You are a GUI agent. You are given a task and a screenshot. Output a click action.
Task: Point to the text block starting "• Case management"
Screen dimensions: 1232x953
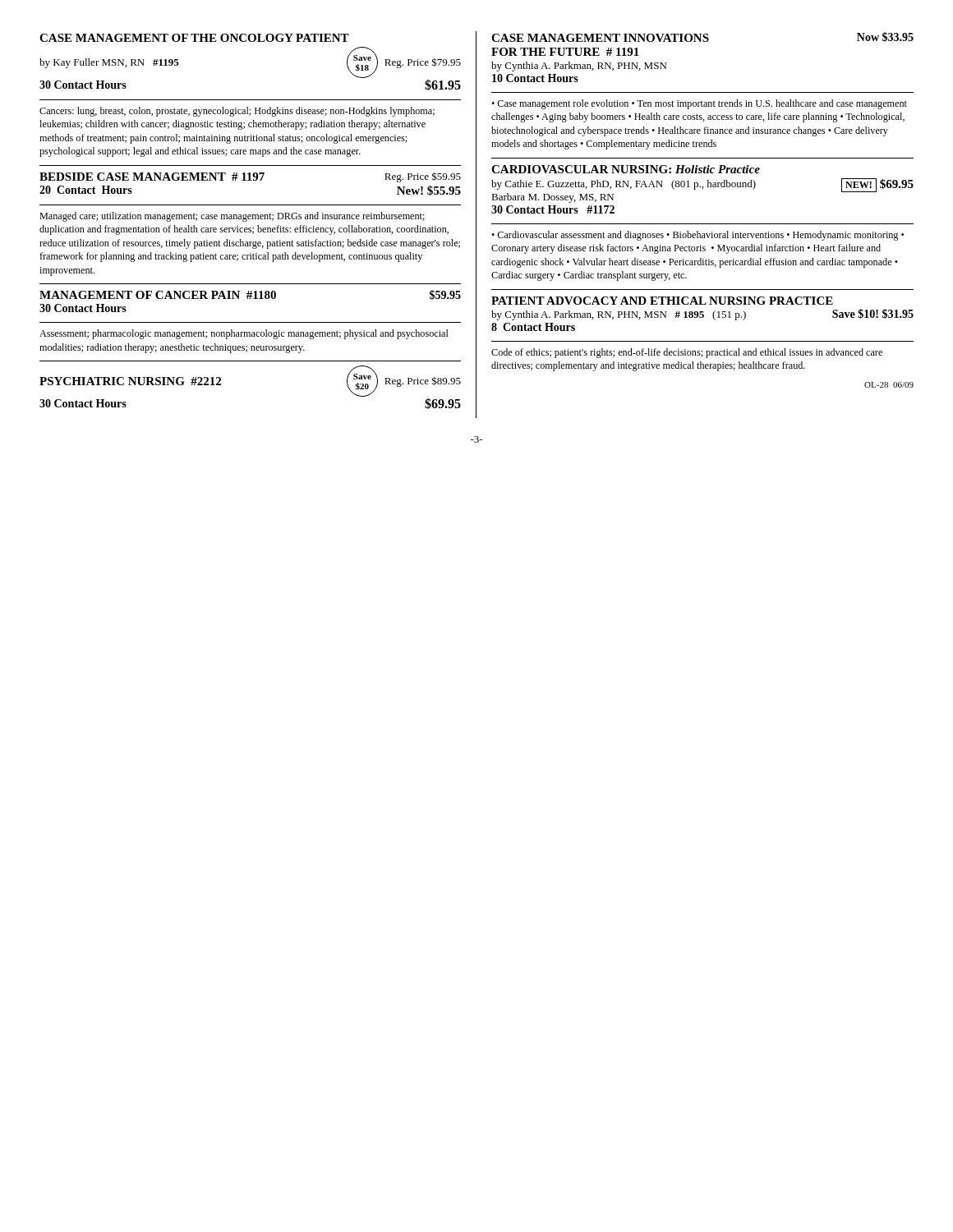pos(699,124)
